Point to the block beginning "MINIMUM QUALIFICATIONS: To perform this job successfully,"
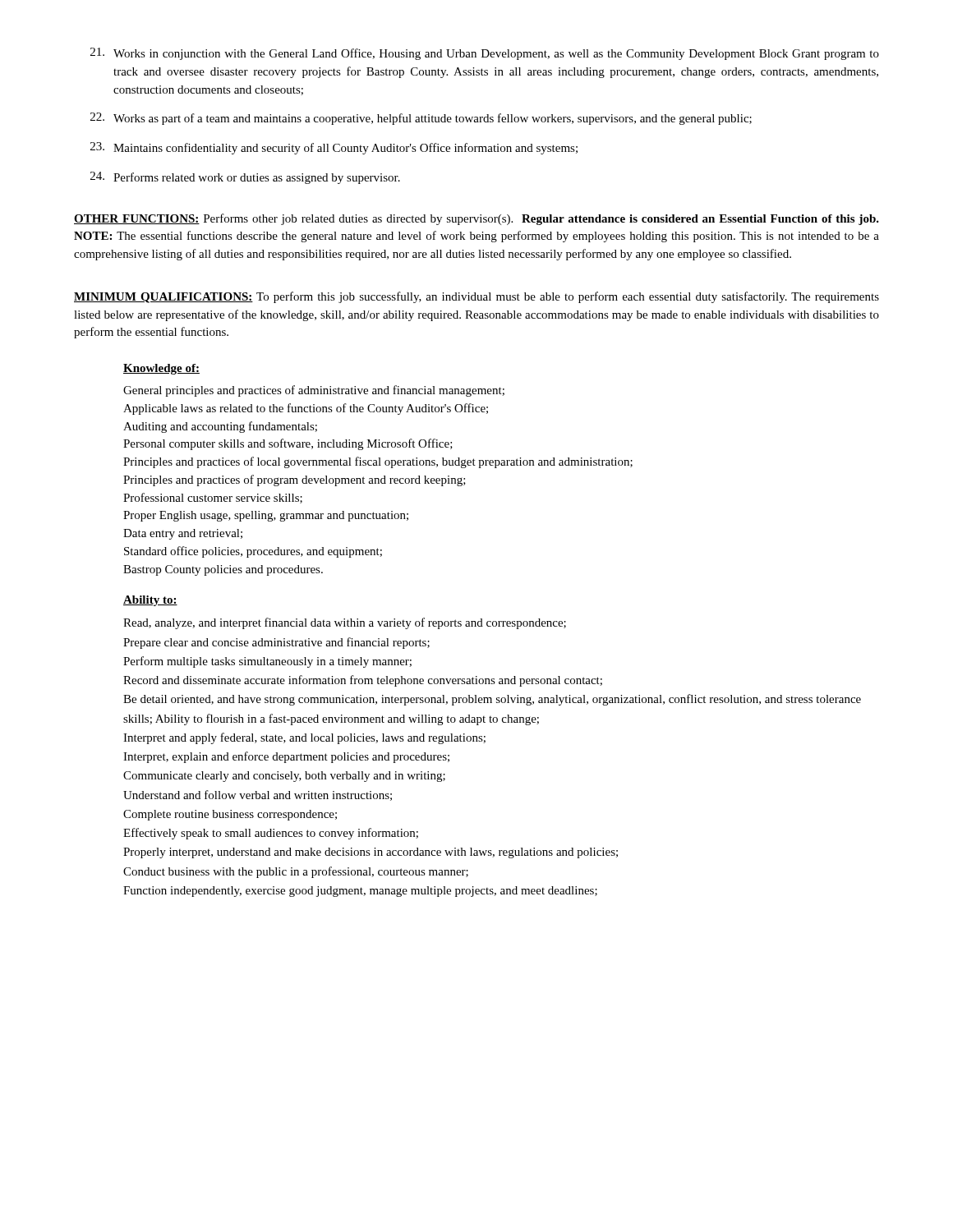Image resolution: width=953 pixels, height=1232 pixels. tap(476, 314)
